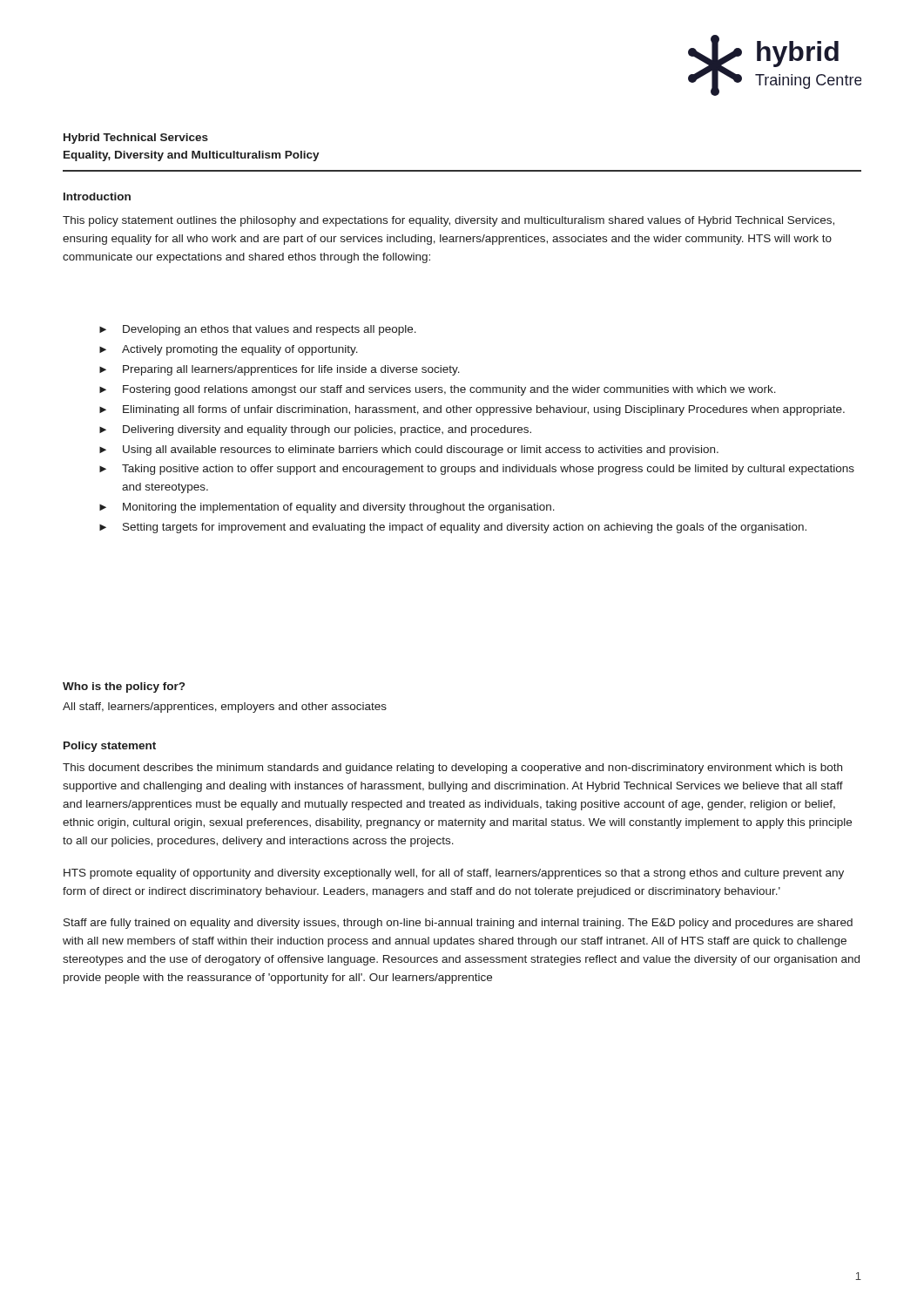Point to the text starting "Who is the policy for?"
Screen dimensions: 1307x924
click(124, 686)
